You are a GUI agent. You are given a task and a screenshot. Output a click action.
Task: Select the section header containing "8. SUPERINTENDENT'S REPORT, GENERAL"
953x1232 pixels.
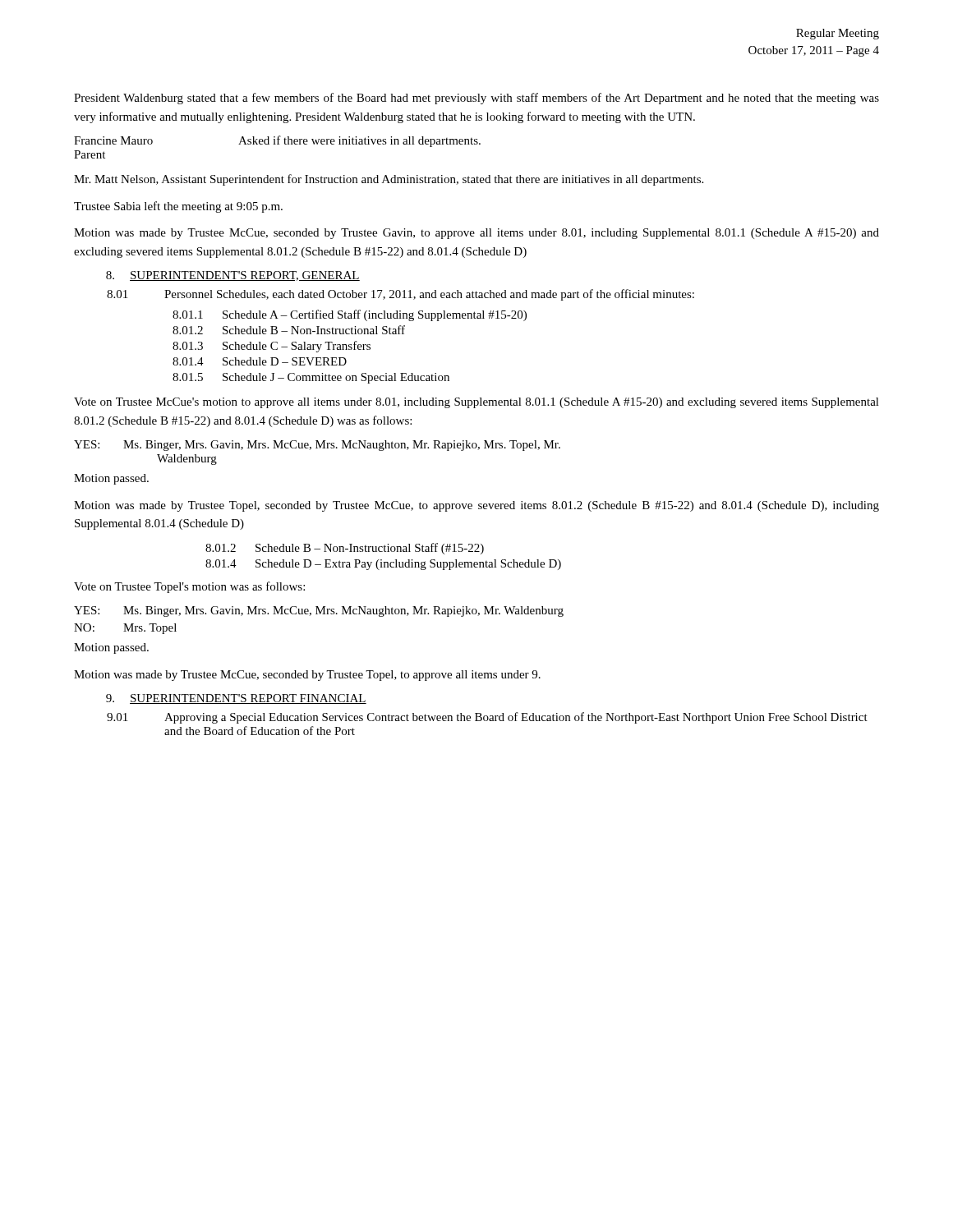click(233, 276)
